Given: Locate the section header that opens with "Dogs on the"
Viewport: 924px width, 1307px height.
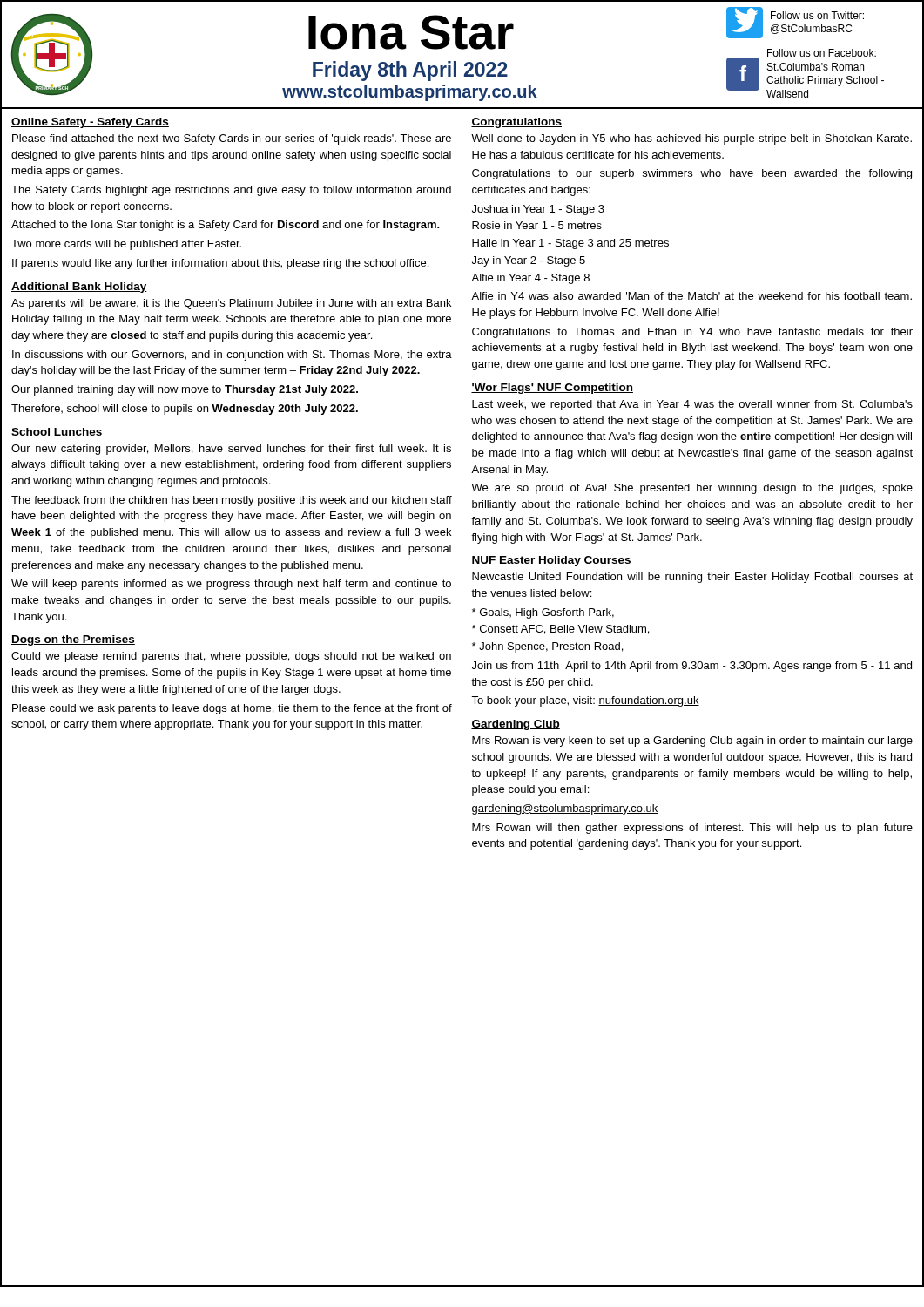Looking at the screenshot, I should 73,640.
